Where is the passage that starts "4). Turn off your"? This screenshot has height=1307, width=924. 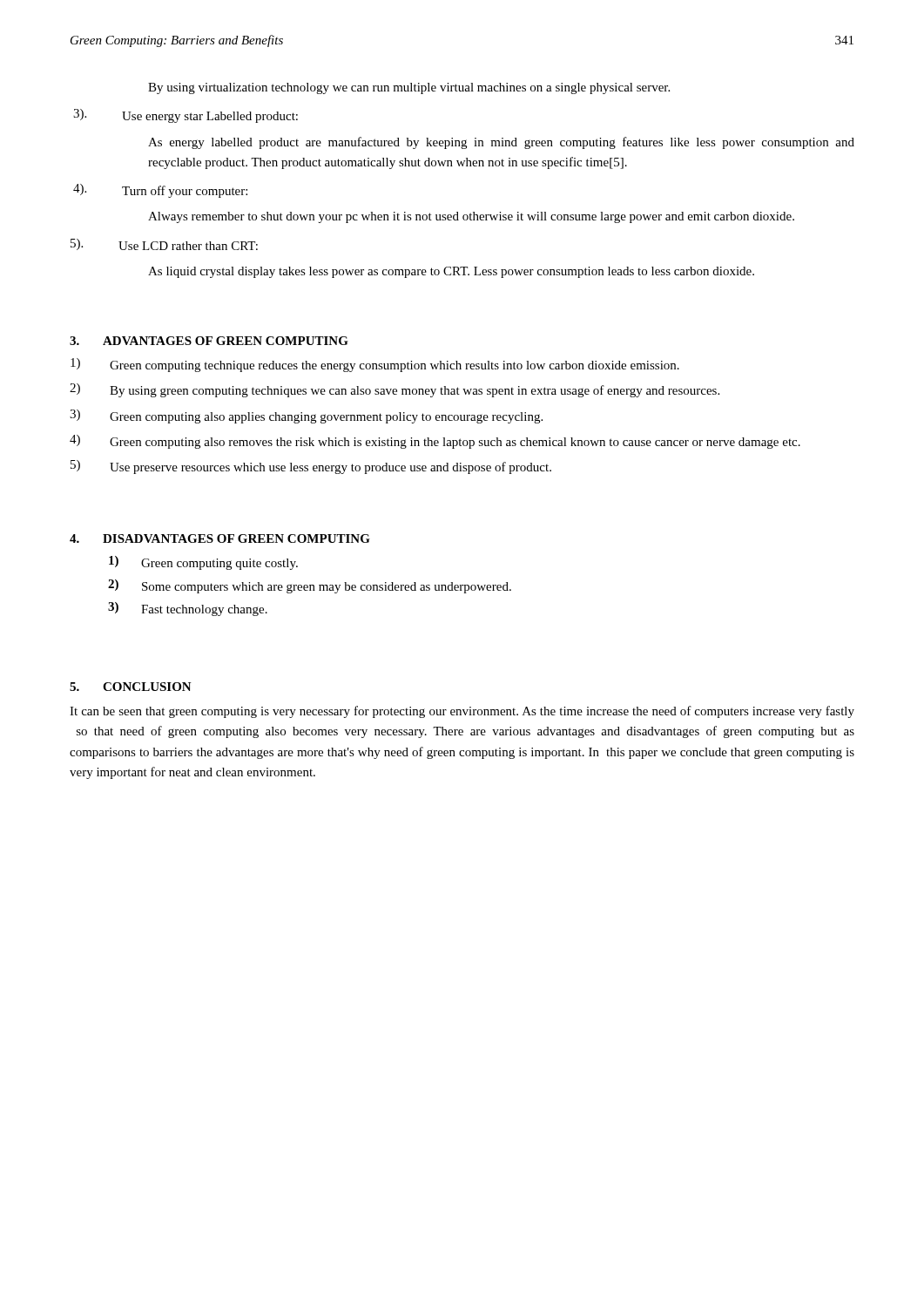[160, 191]
